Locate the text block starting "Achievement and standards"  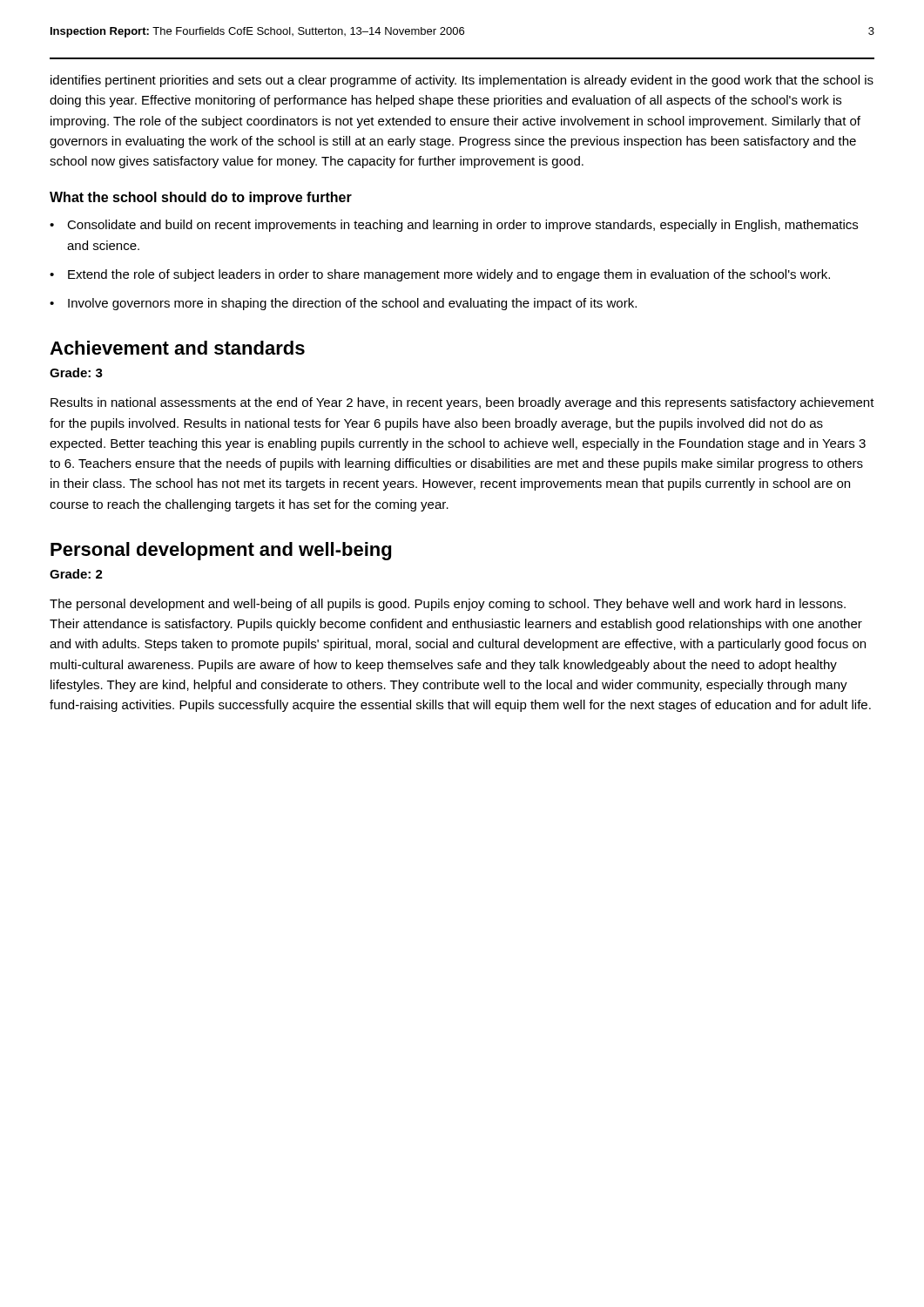tap(177, 348)
